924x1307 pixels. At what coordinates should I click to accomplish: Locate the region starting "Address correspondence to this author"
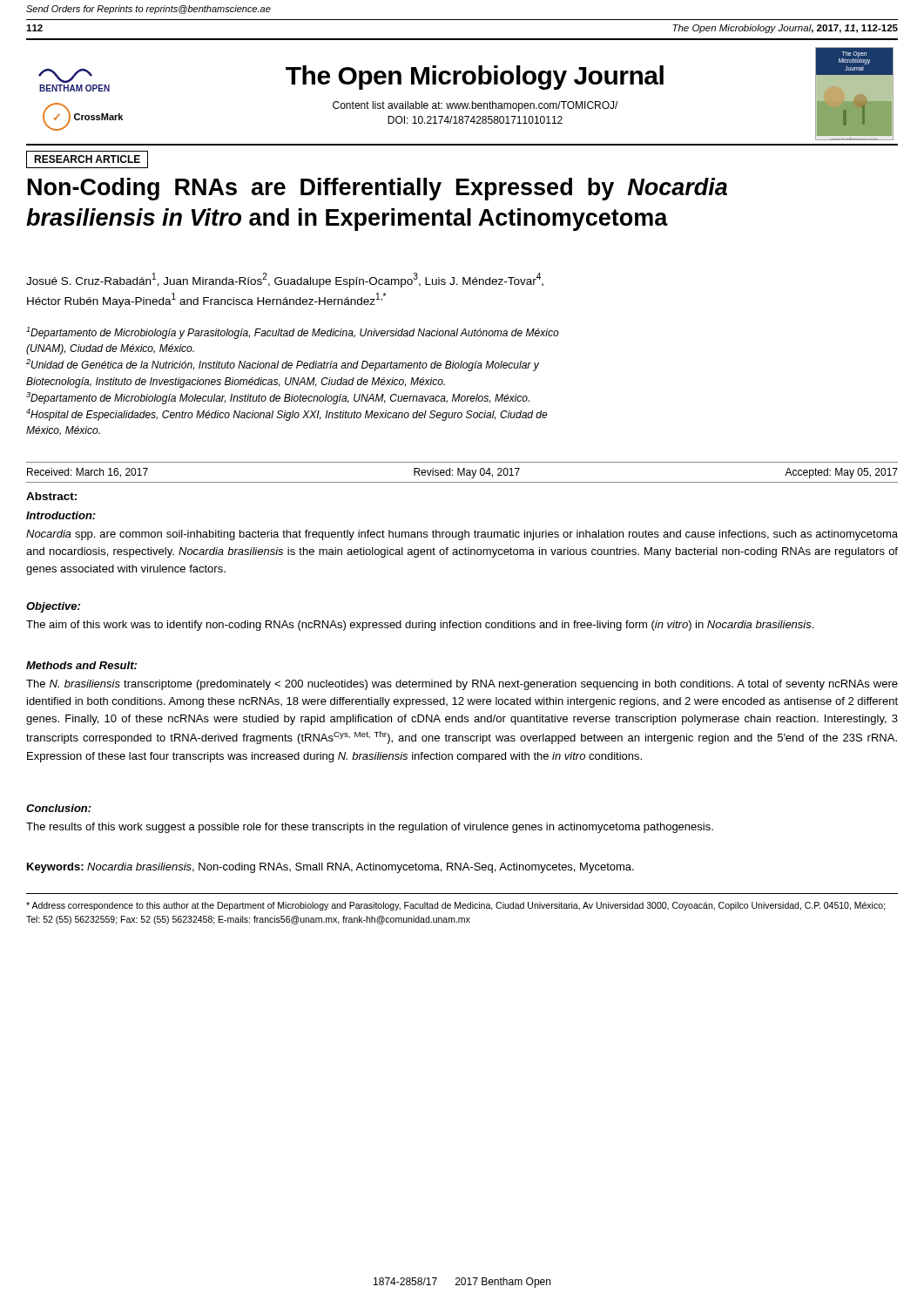(x=456, y=912)
